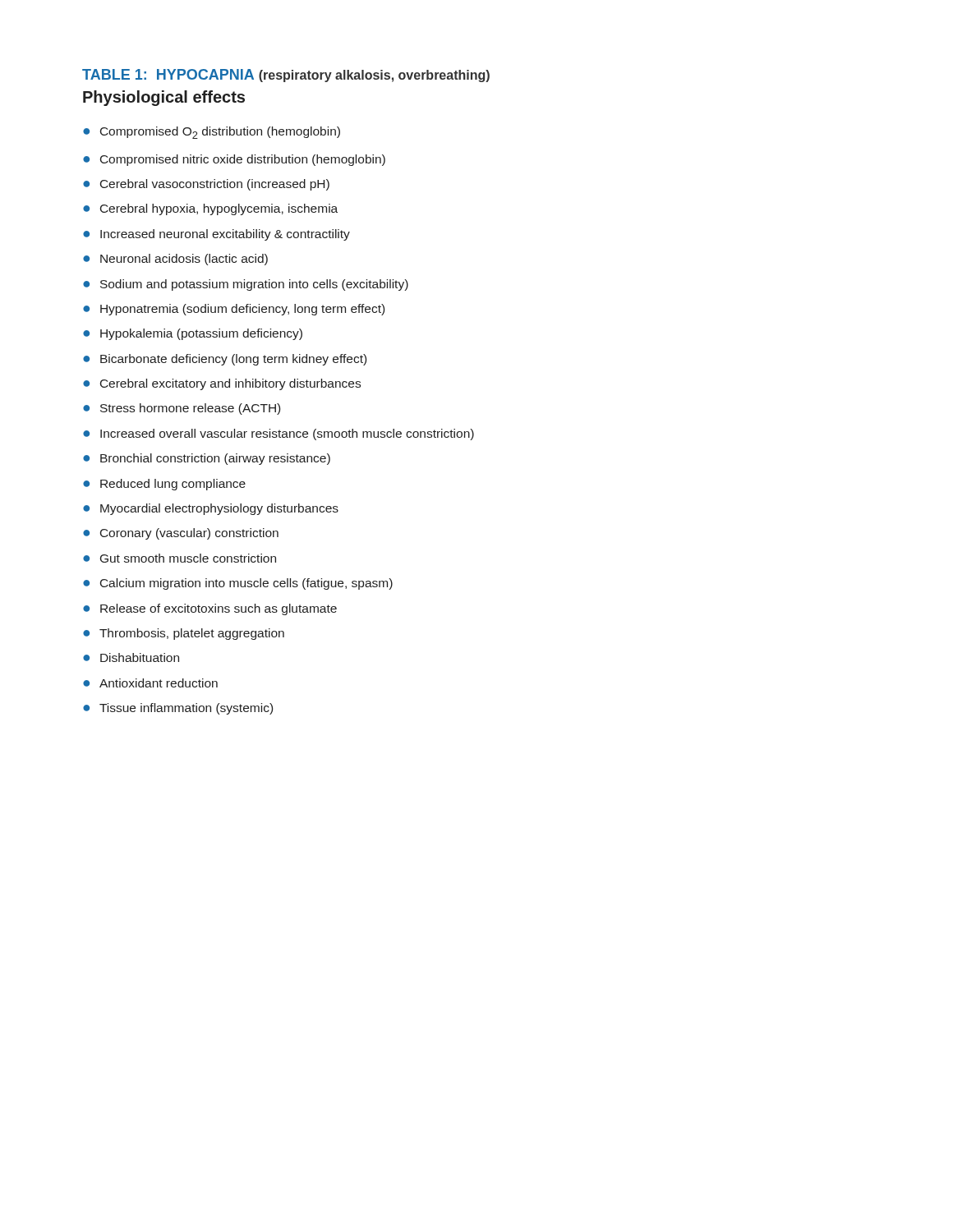Image resolution: width=953 pixels, height=1232 pixels.
Task: Click the title that begins "TABLE 1: HYPOCAPNIA (respiratory alkalosis, overbreathing) Physiological"
Action: coord(476,86)
